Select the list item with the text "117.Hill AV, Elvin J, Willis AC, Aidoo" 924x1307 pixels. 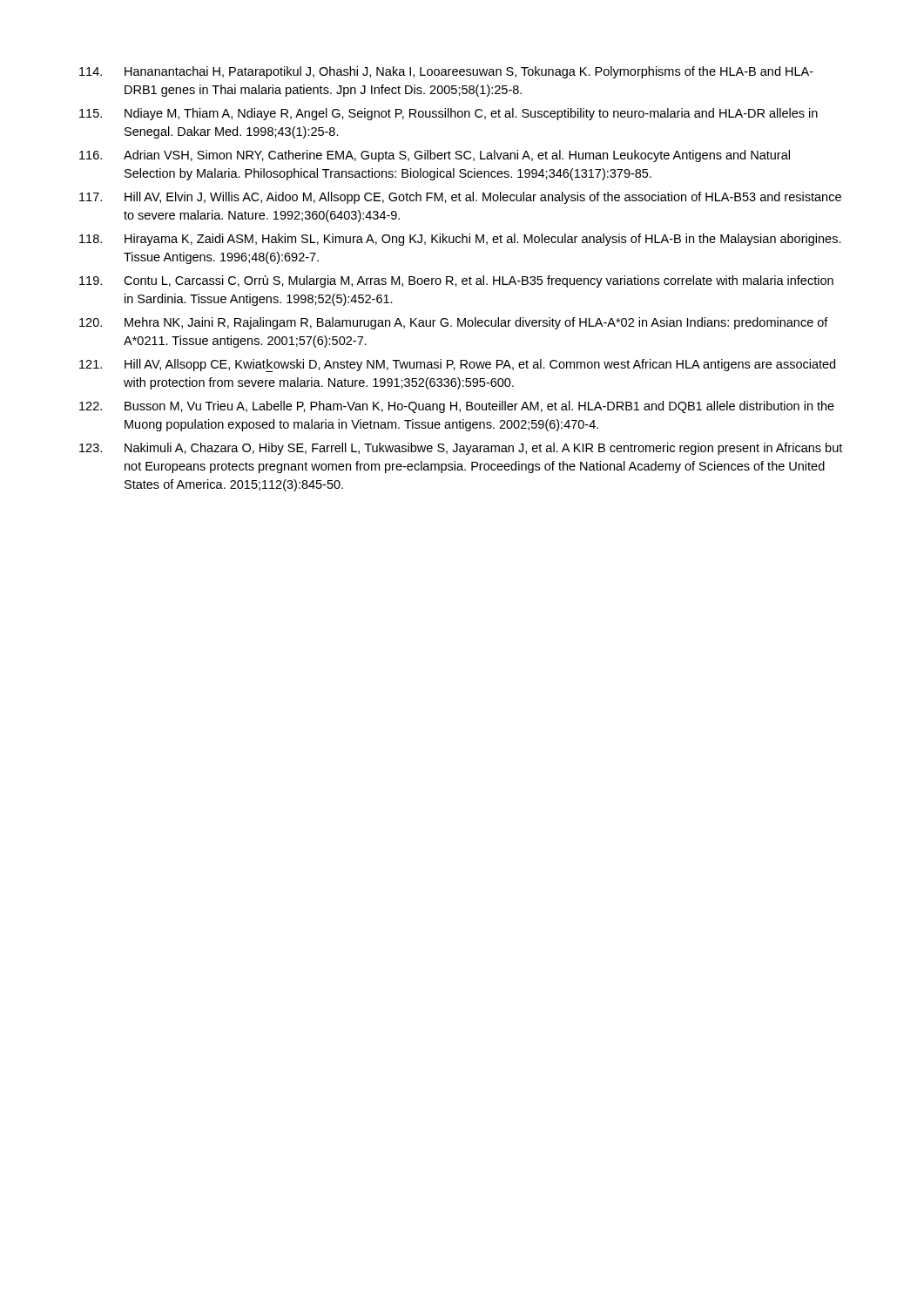462,207
